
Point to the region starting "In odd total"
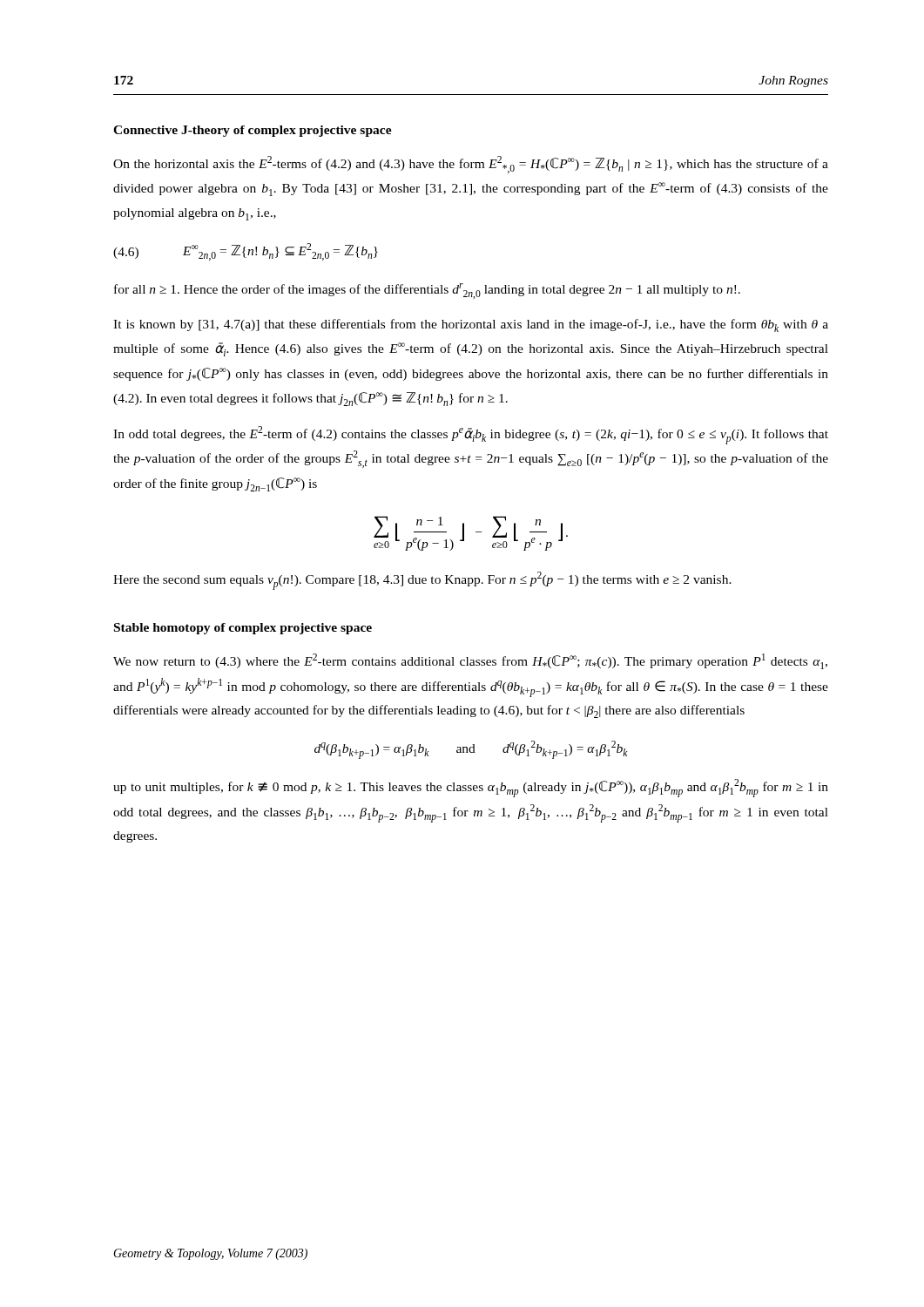(471, 459)
